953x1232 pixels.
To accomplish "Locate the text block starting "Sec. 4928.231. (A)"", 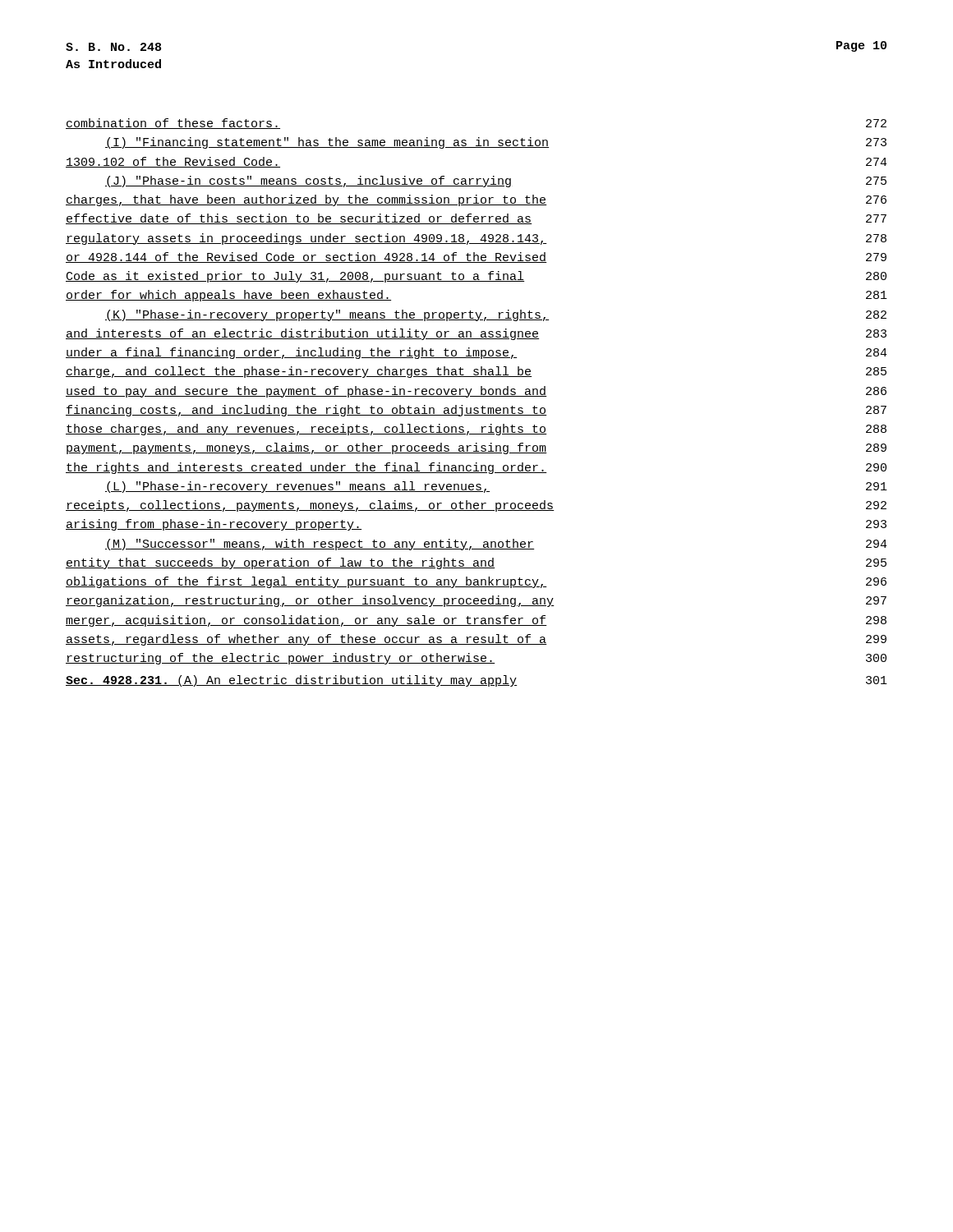I will [x=476, y=682].
